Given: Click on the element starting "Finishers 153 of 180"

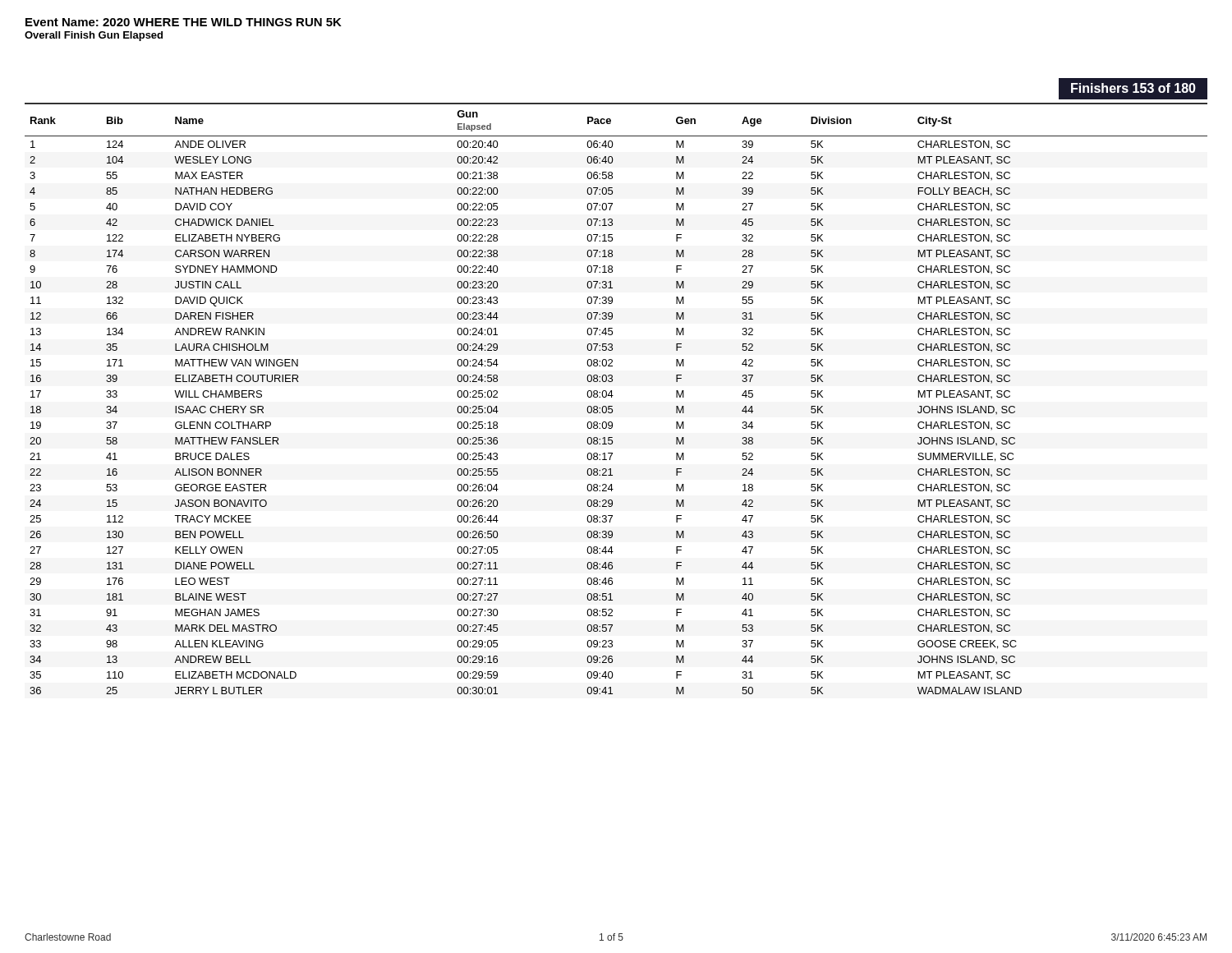Looking at the screenshot, I should click(1133, 88).
